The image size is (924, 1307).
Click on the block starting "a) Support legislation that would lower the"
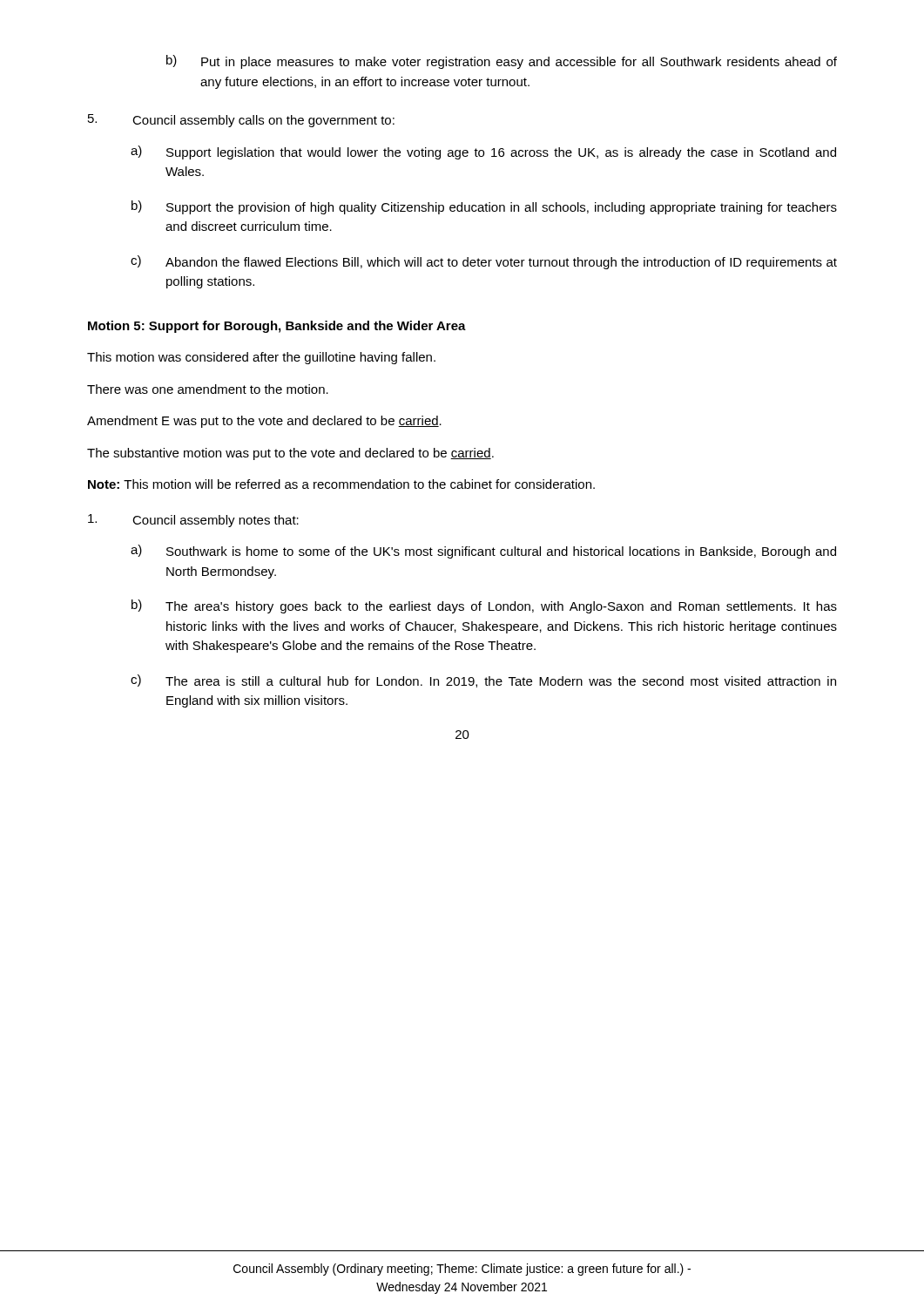(484, 162)
